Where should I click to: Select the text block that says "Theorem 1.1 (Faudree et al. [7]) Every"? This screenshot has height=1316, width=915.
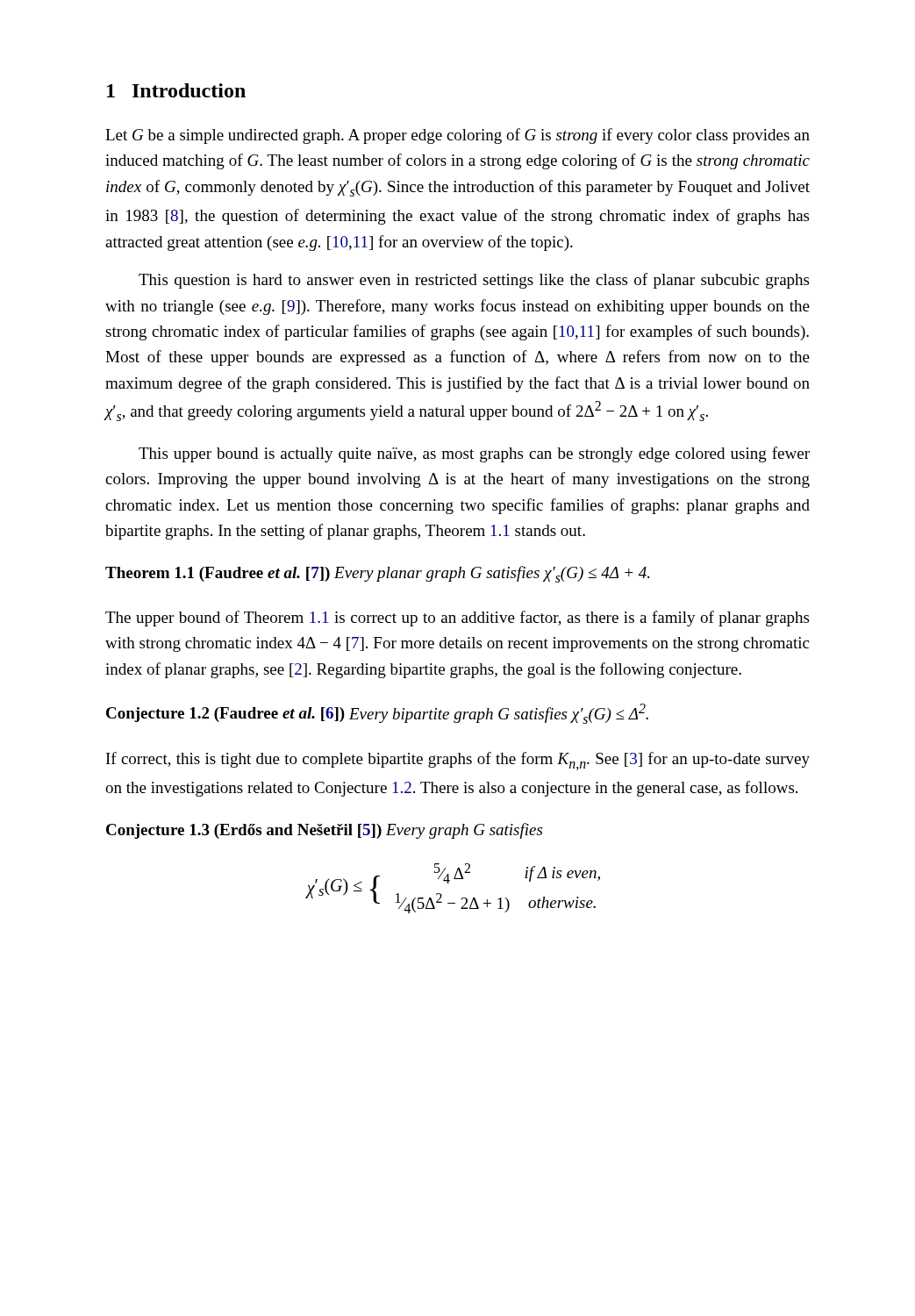click(x=378, y=574)
